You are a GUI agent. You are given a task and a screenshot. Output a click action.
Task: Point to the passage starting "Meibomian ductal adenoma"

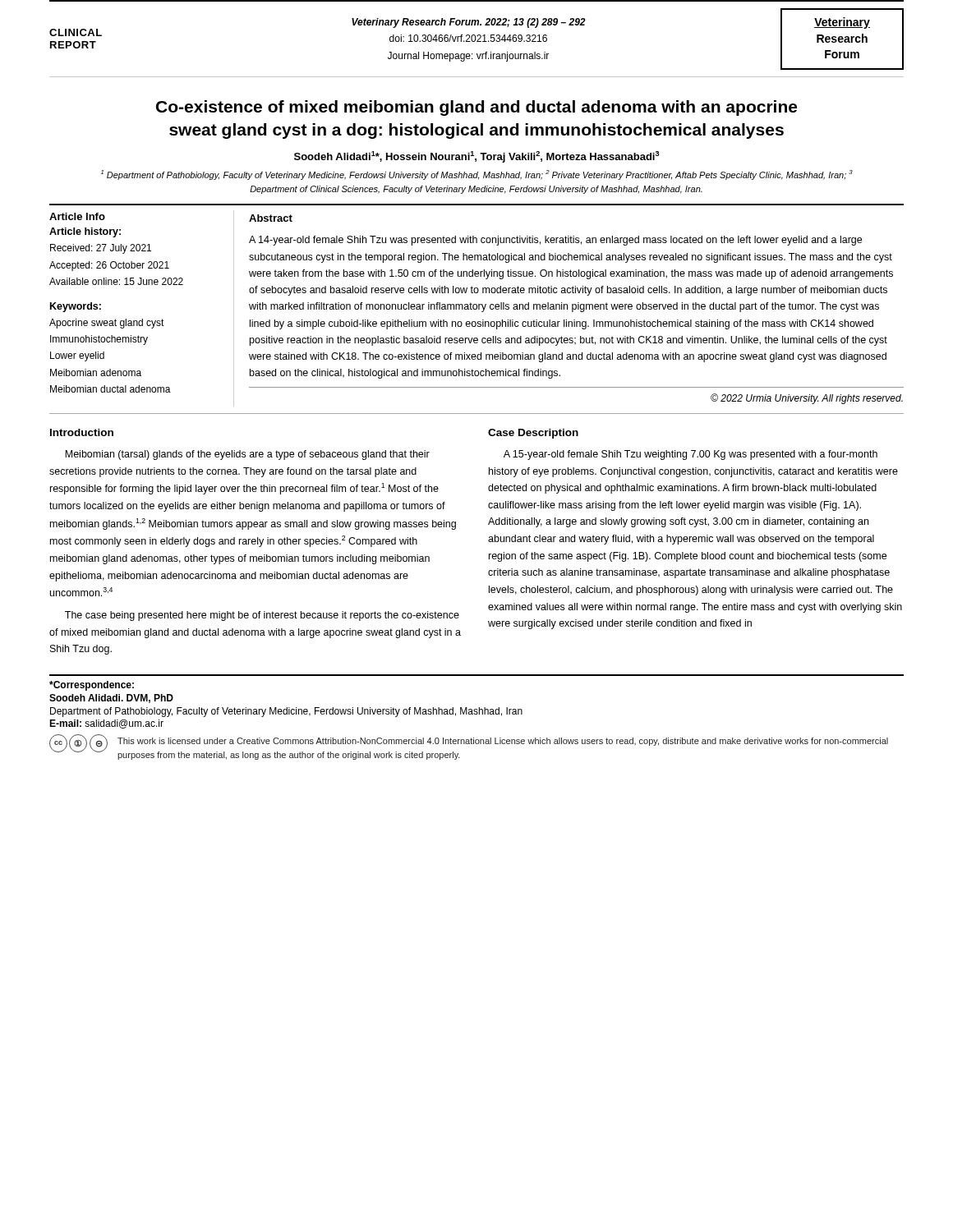click(110, 389)
